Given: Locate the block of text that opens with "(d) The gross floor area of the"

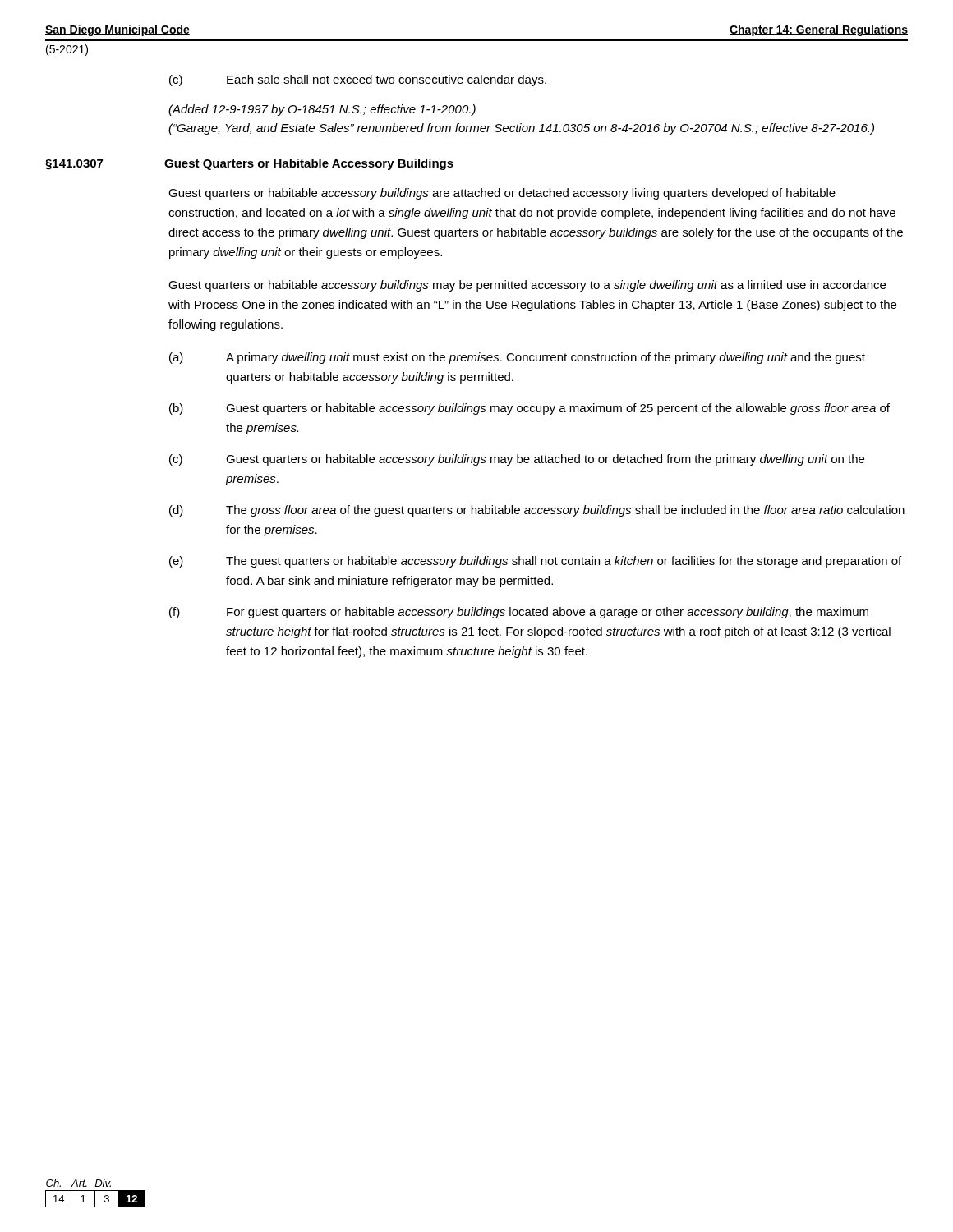Looking at the screenshot, I should [538, 520].
